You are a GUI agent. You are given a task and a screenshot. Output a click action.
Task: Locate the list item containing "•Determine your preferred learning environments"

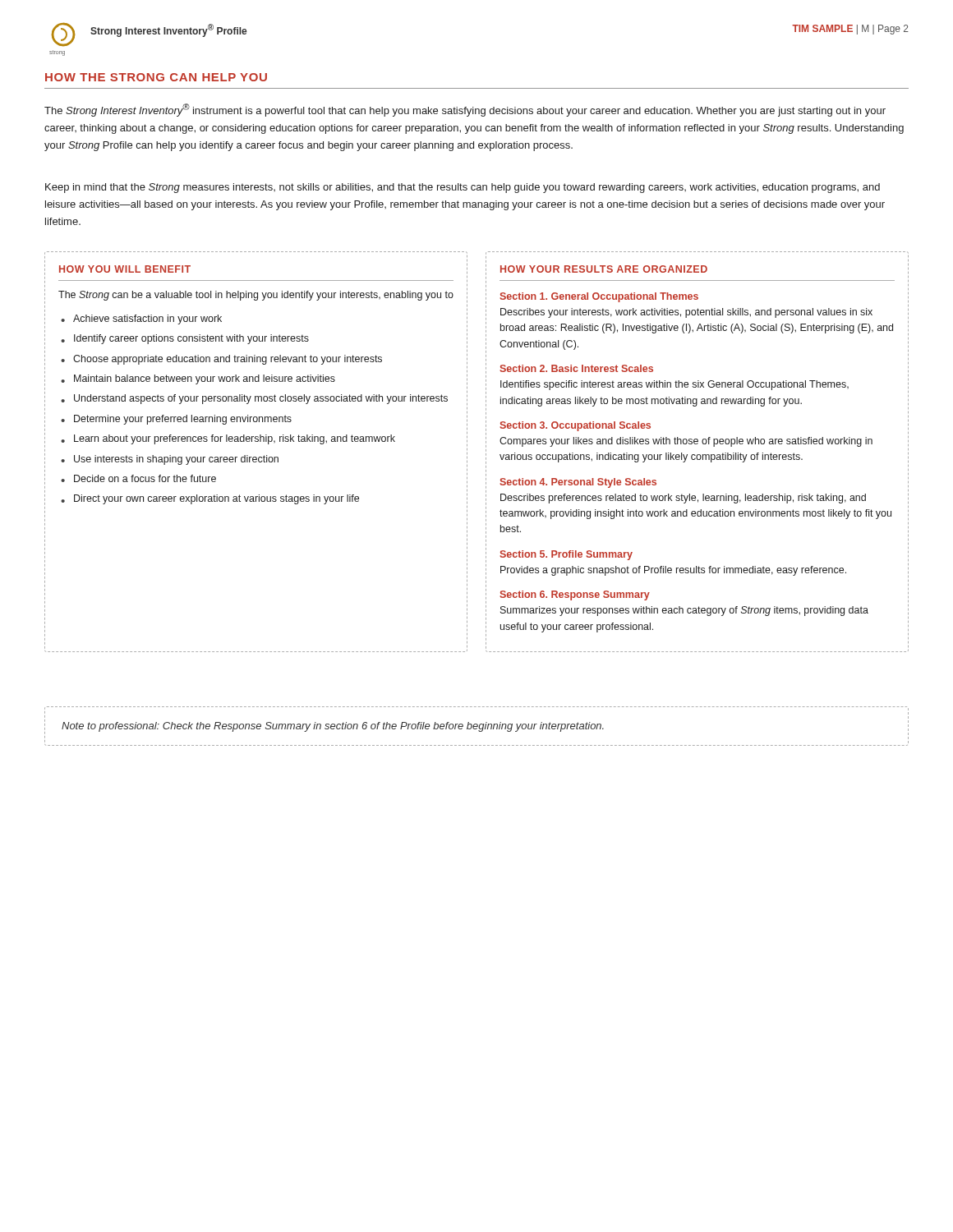click(x=176, y=420)
